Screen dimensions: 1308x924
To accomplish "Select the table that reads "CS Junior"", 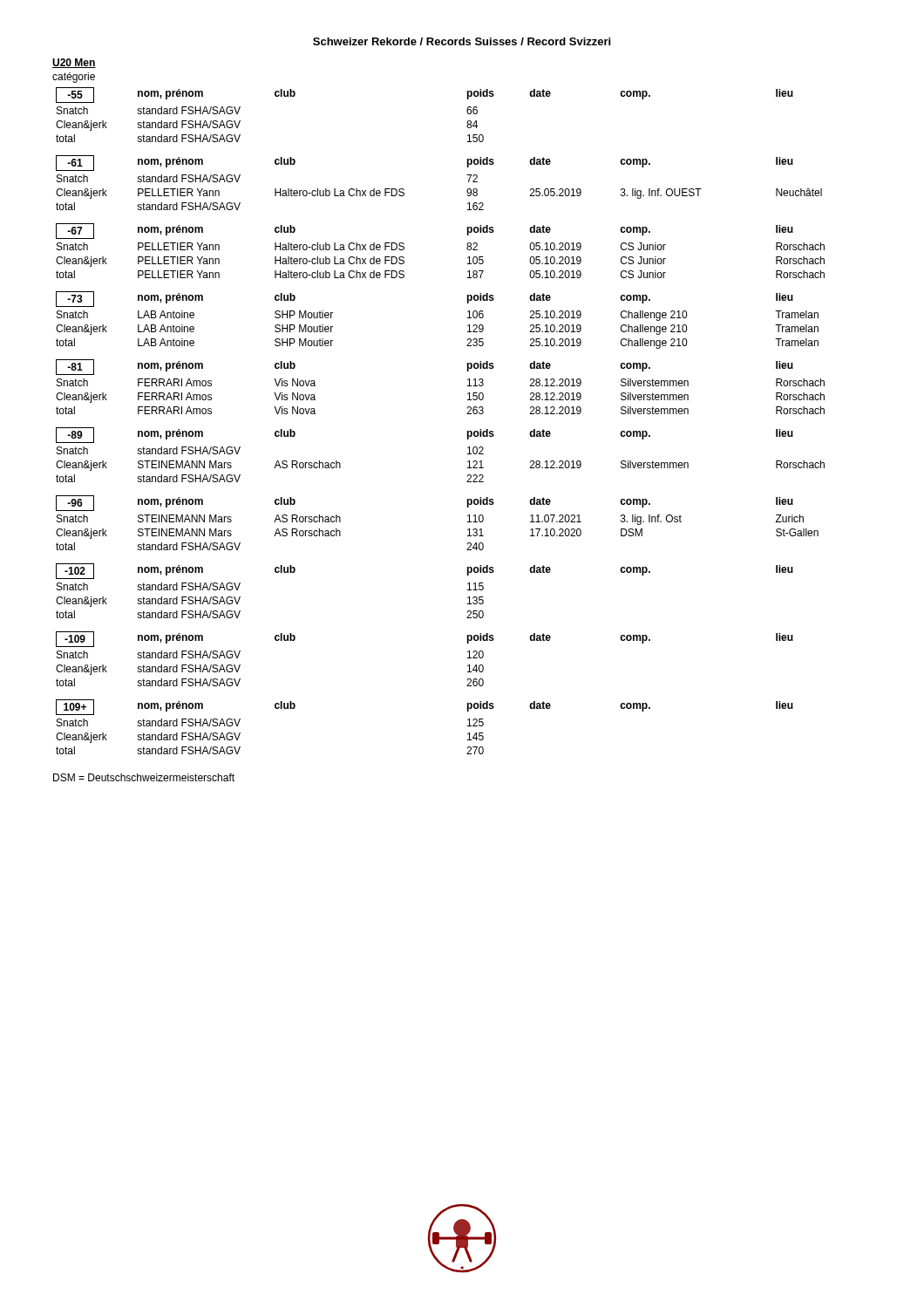I will click(x=462, y=252).
